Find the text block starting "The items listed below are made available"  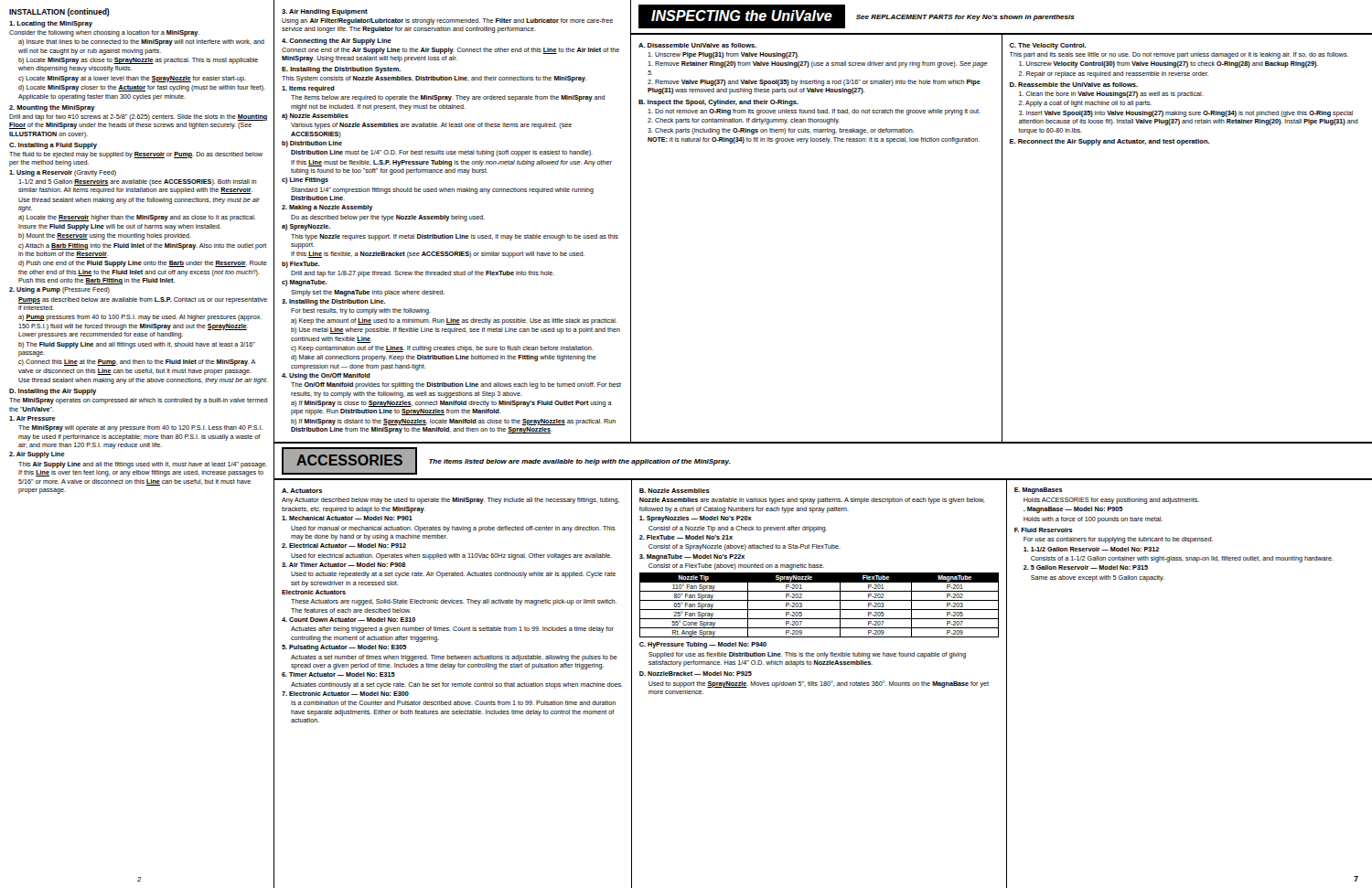580,461
